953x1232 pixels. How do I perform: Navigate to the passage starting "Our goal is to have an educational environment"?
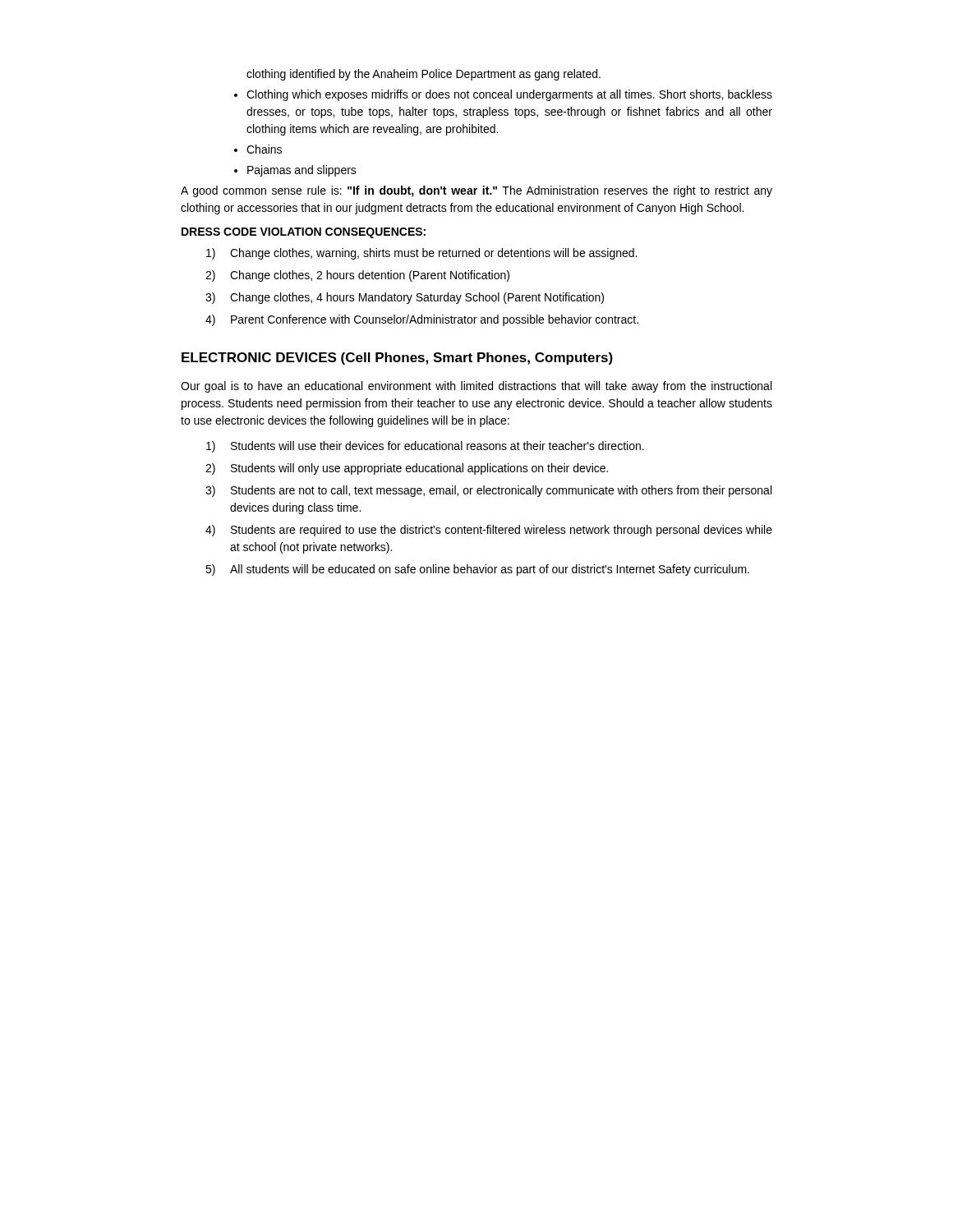click(x=476, y=403)
